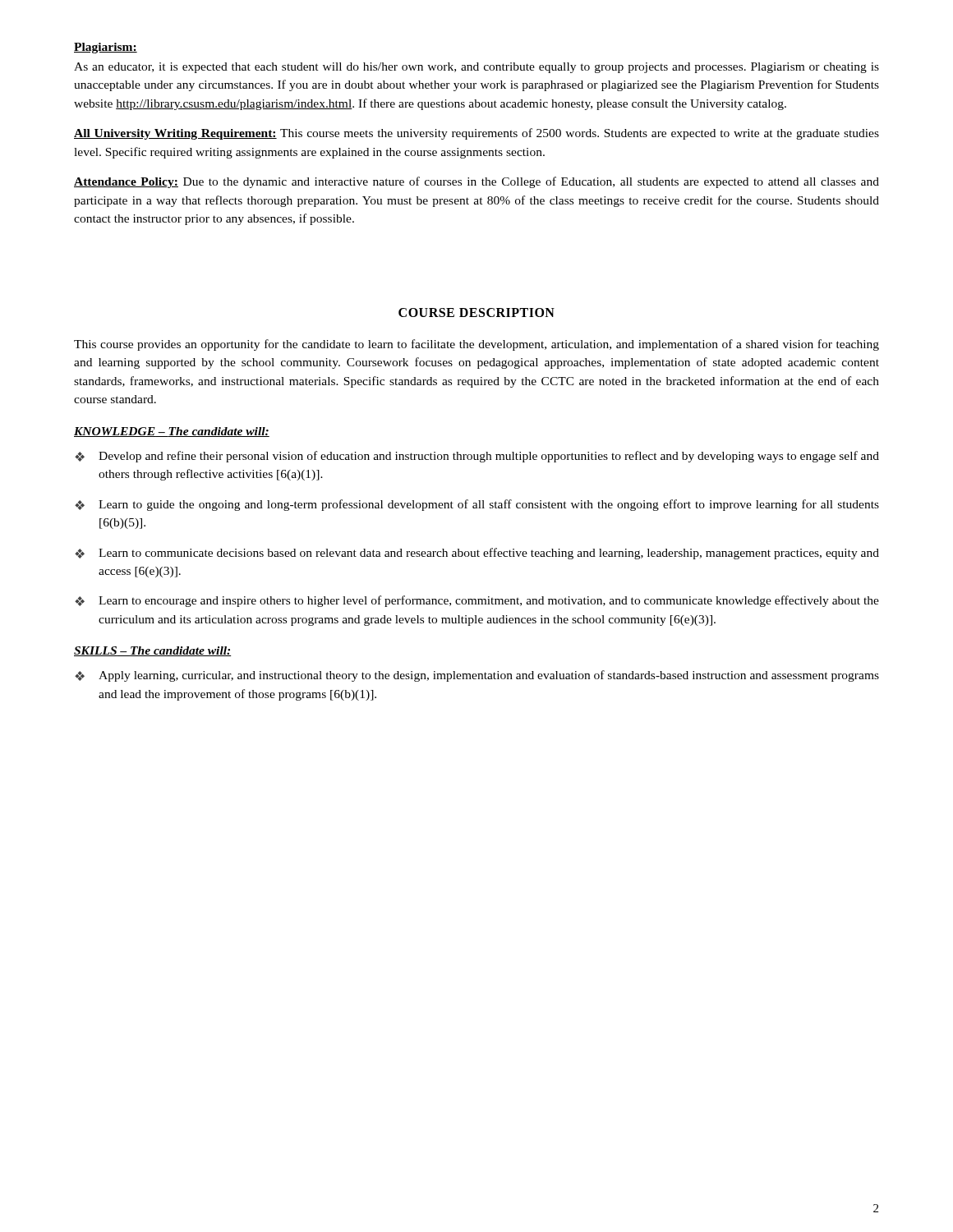This screenshot has width=953, height=1232.
Task: Click on the text block that says "All University Writing Requirement: This course meets"
Action: click(476, 142)
